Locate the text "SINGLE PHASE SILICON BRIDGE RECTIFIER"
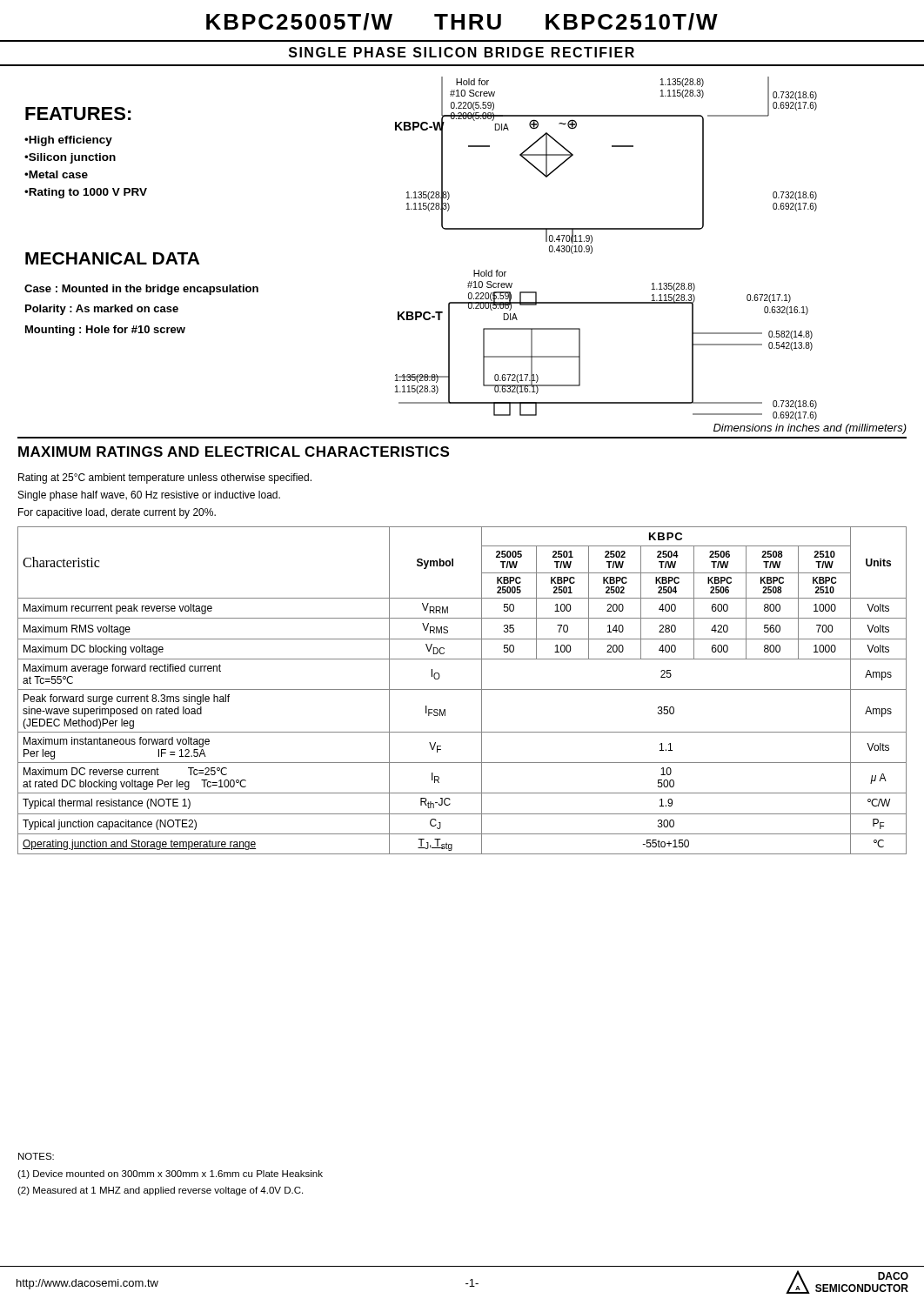 tap(462, 53)
